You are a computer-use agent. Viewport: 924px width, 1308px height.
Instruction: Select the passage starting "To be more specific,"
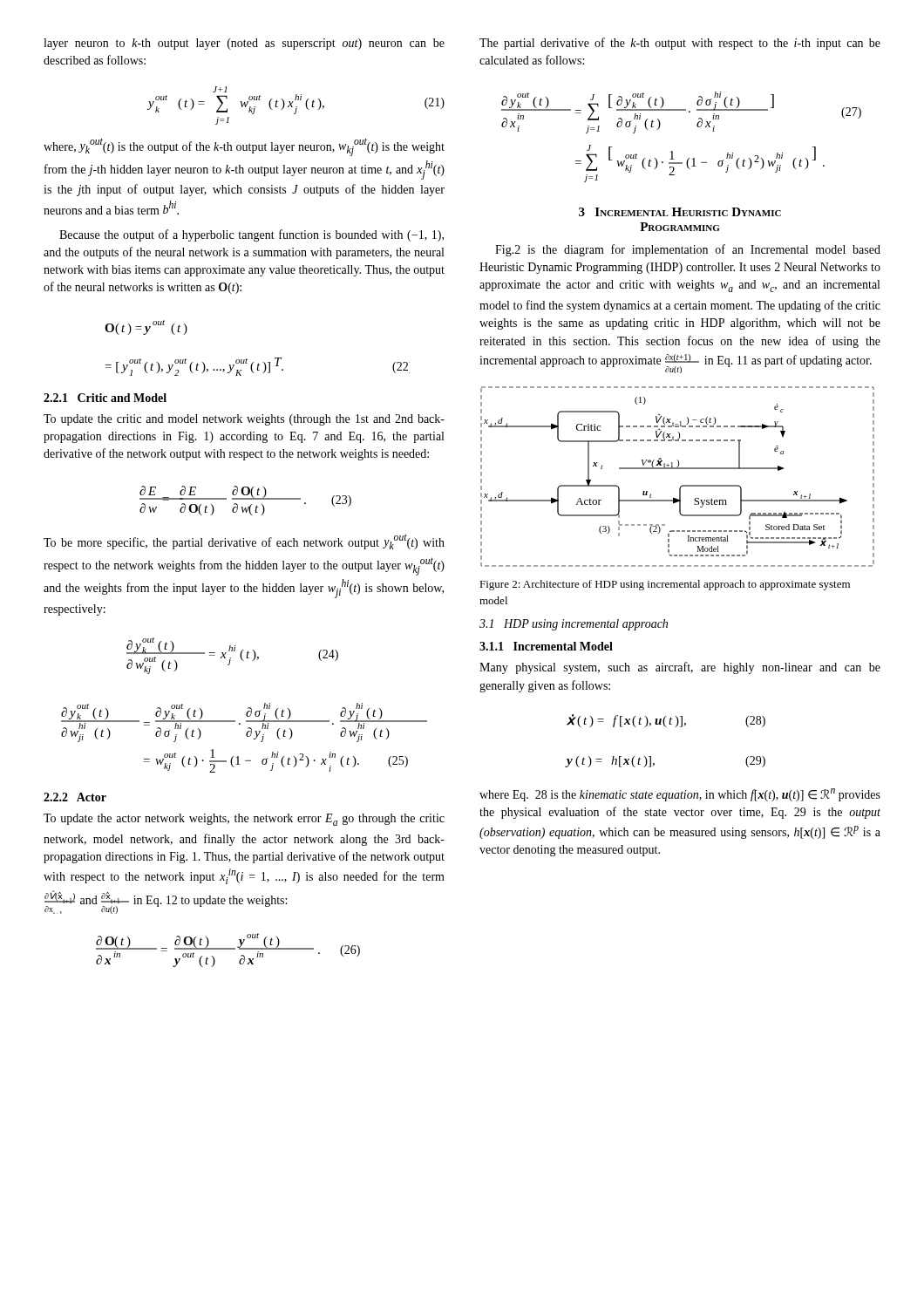tap(244, 575)
